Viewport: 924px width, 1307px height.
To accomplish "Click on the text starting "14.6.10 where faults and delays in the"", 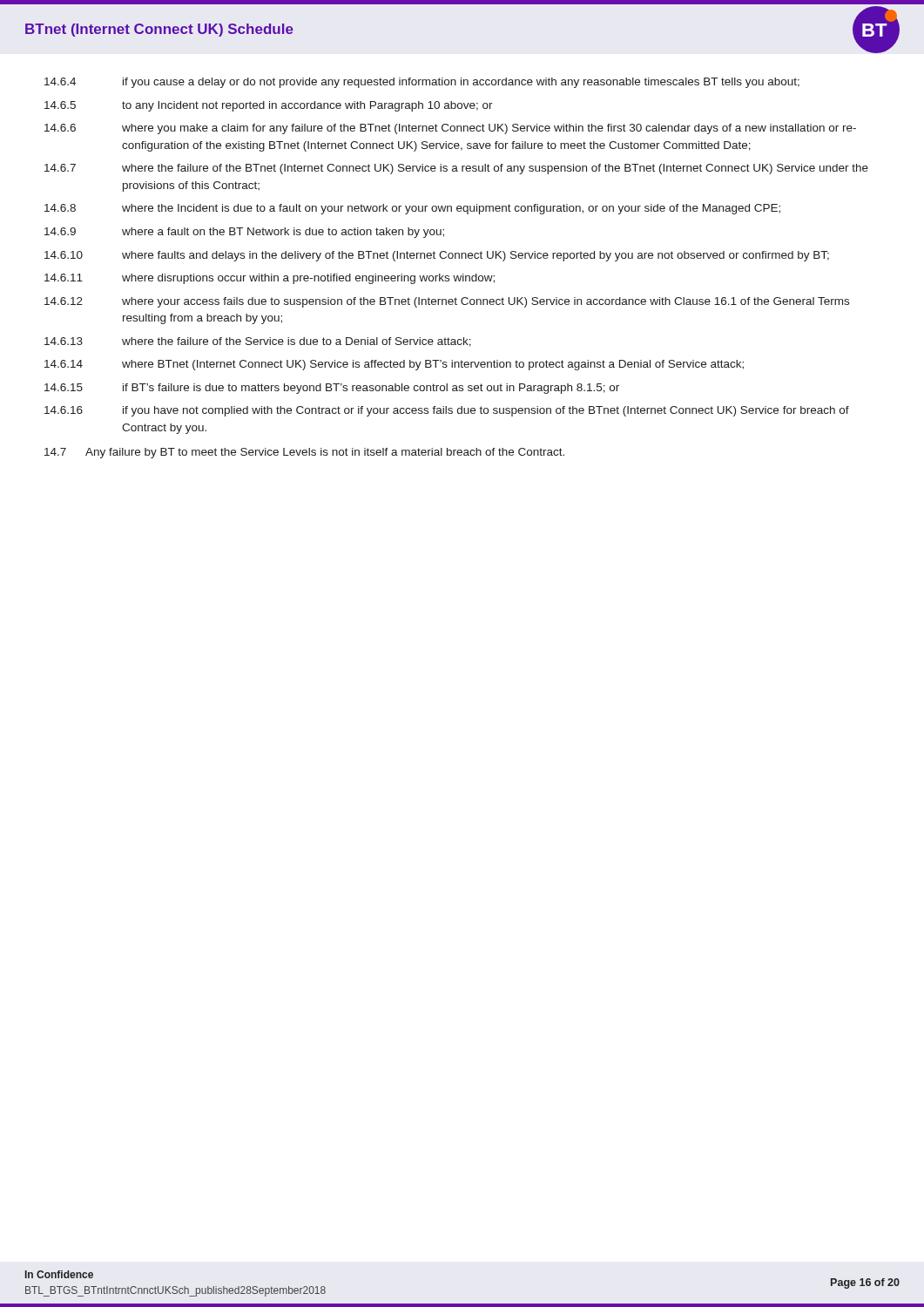I will (x=462, y=255).
